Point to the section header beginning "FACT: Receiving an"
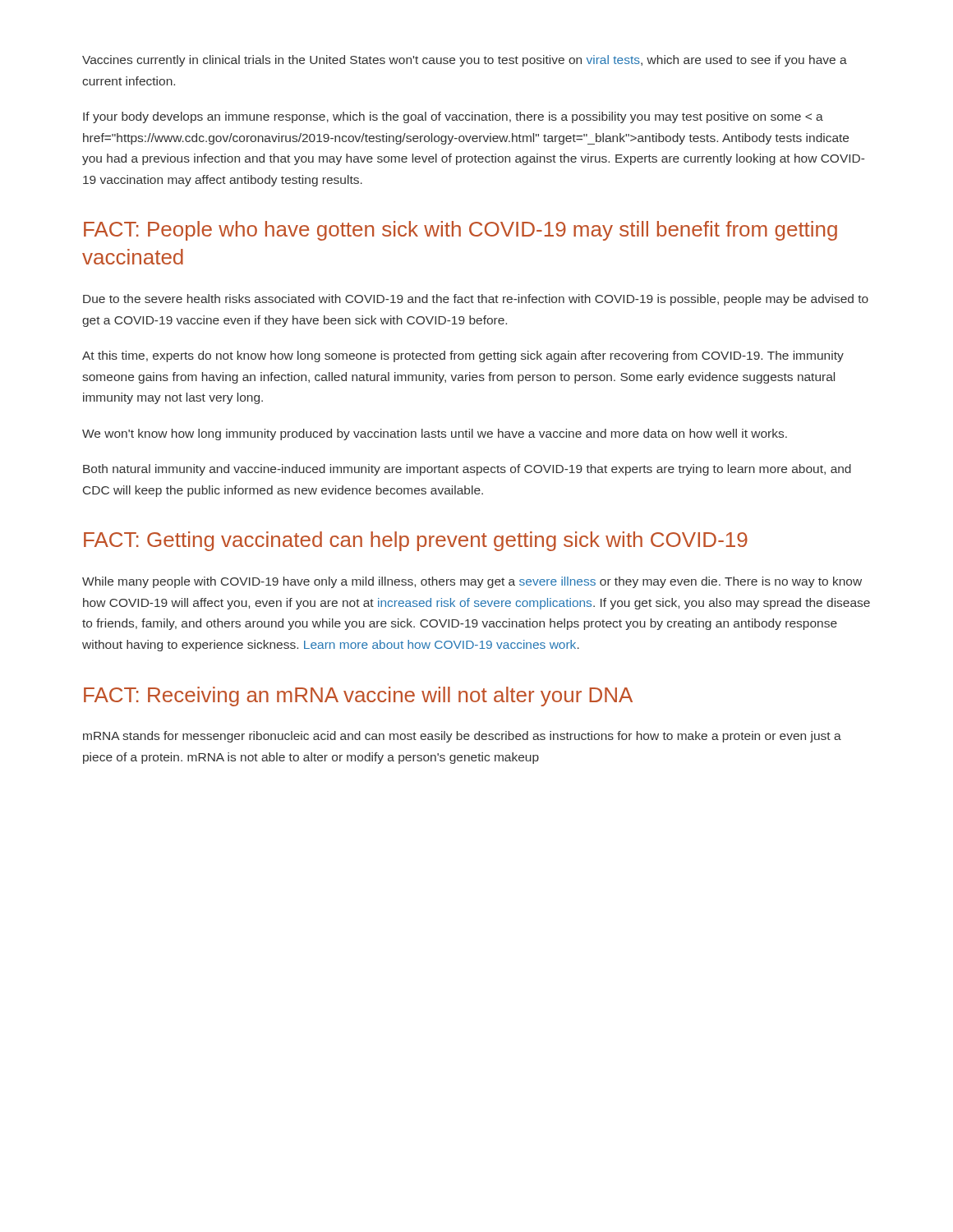Screen dimensions: 1232x953 pos(358,694)
